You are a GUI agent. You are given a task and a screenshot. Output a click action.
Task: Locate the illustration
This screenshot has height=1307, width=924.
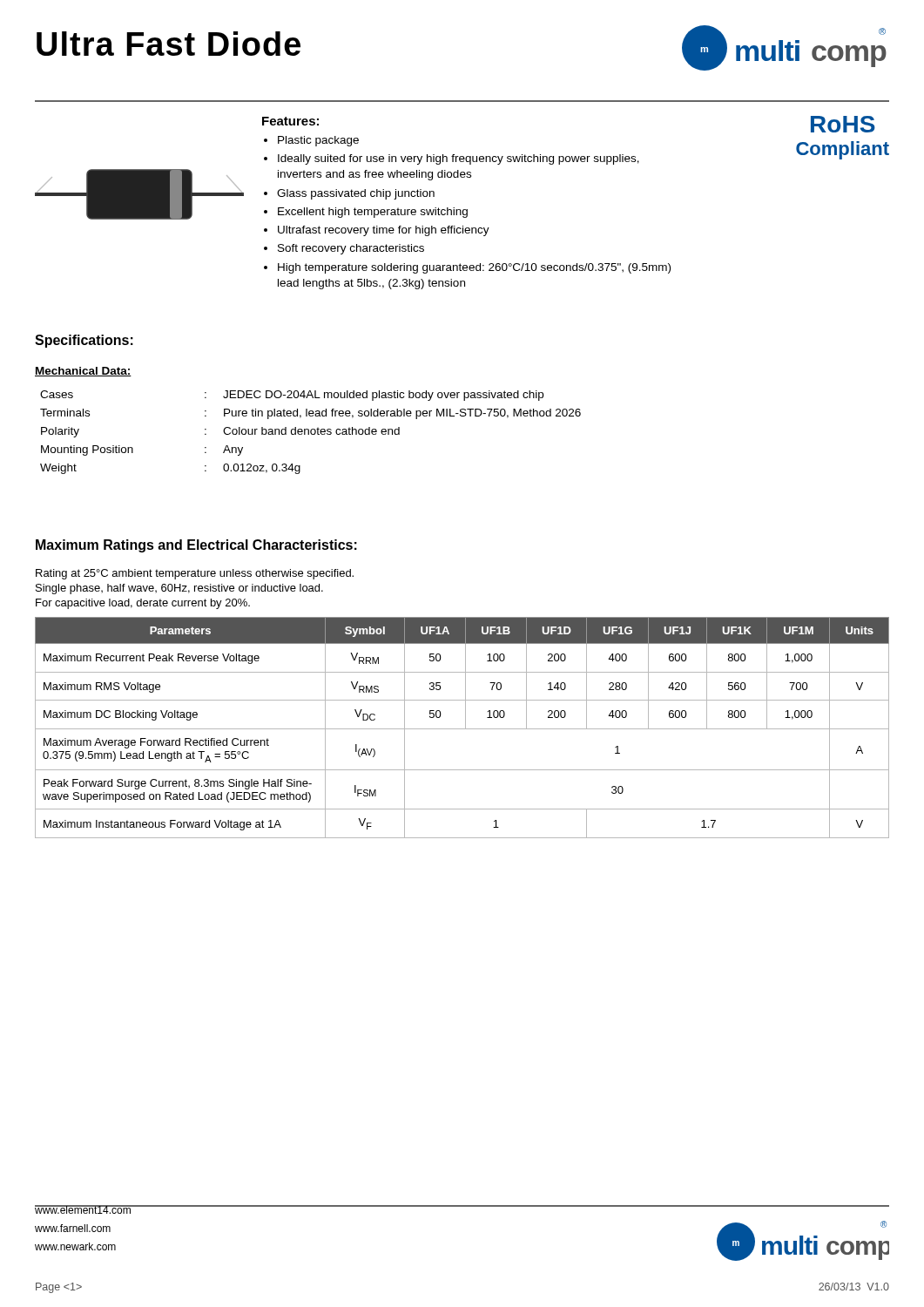[x=139, y=194]
